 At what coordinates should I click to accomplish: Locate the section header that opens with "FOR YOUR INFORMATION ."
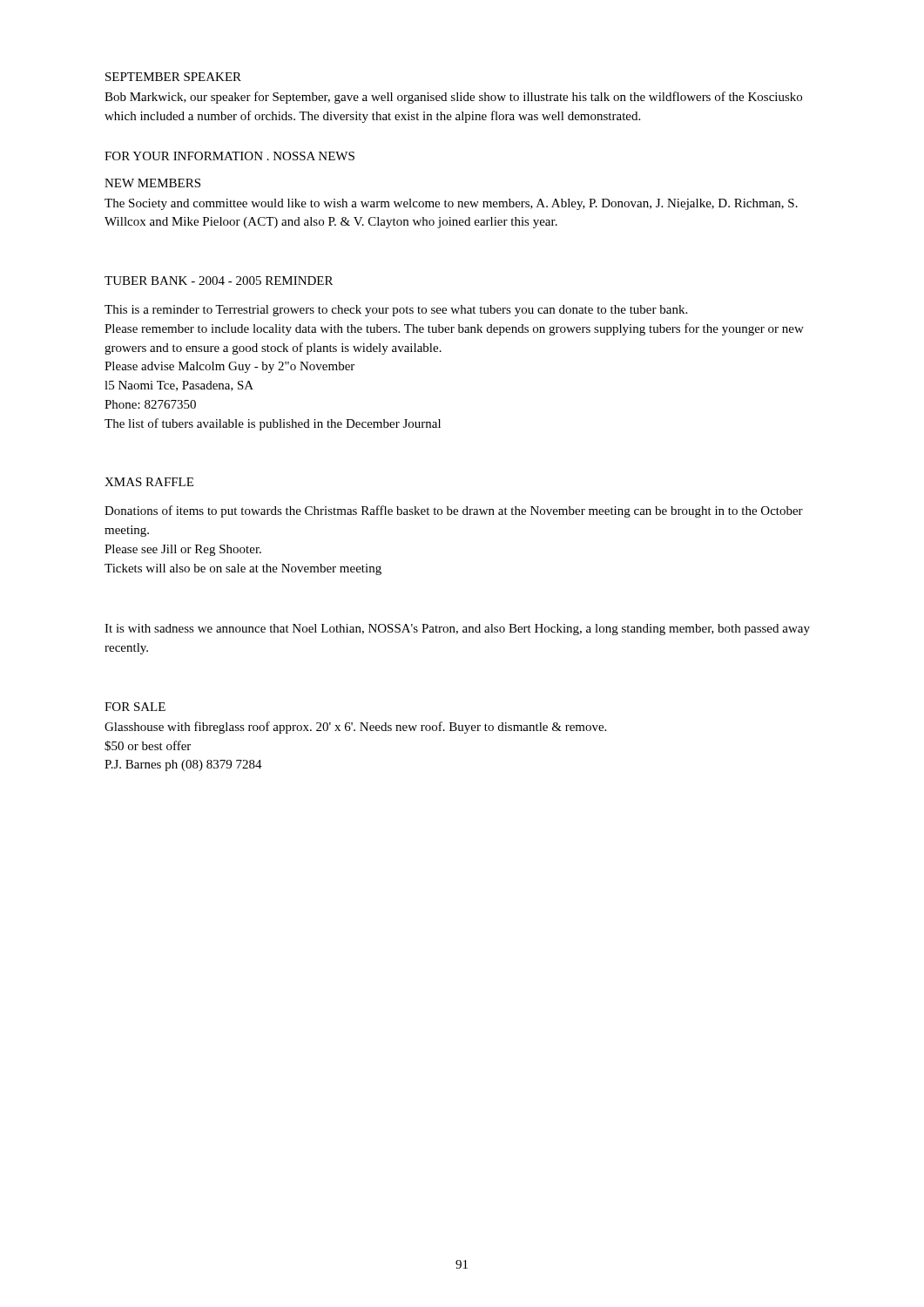pos(230,156)
